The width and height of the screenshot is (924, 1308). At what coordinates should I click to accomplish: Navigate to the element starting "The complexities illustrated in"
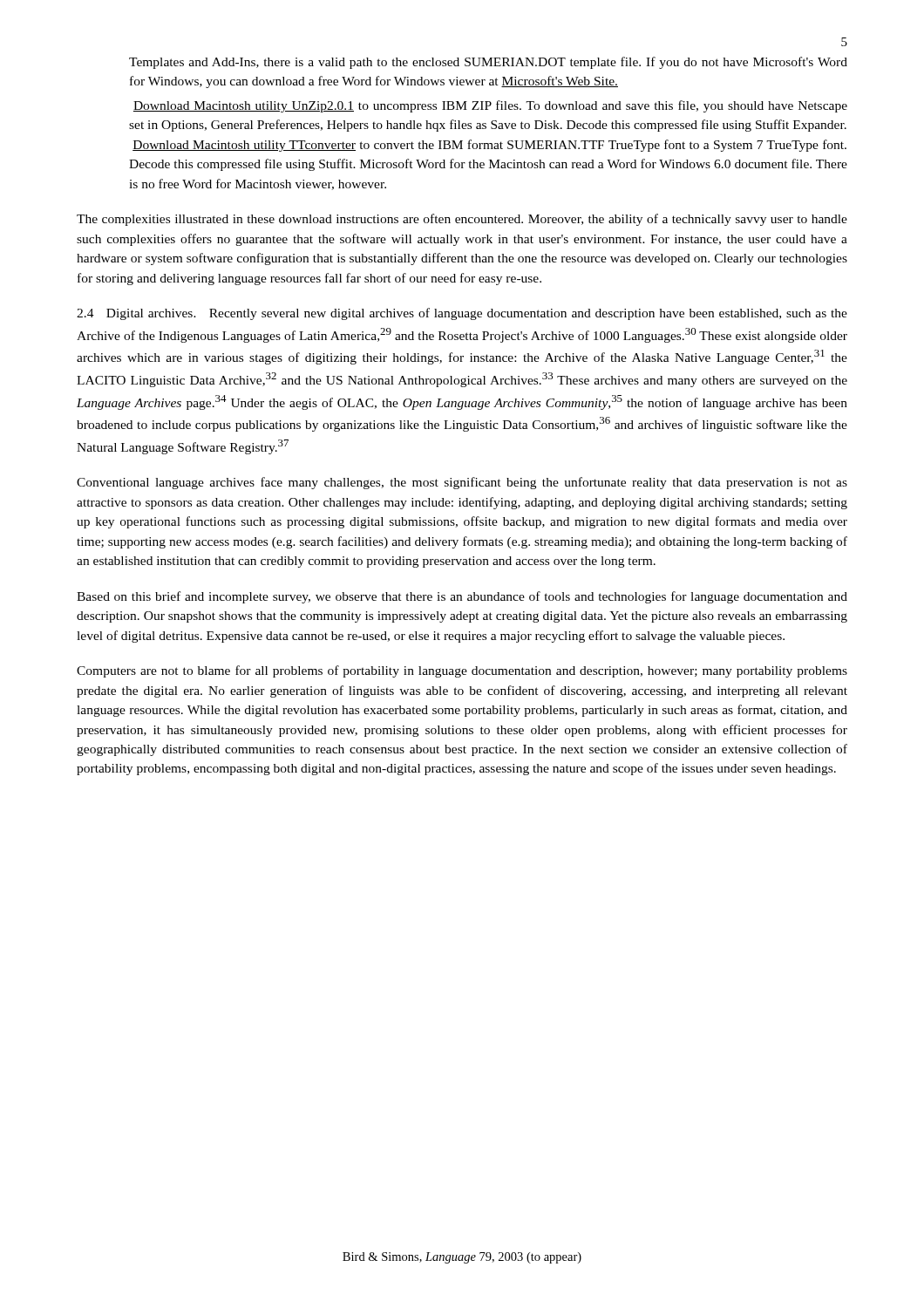tap(462, 248)
